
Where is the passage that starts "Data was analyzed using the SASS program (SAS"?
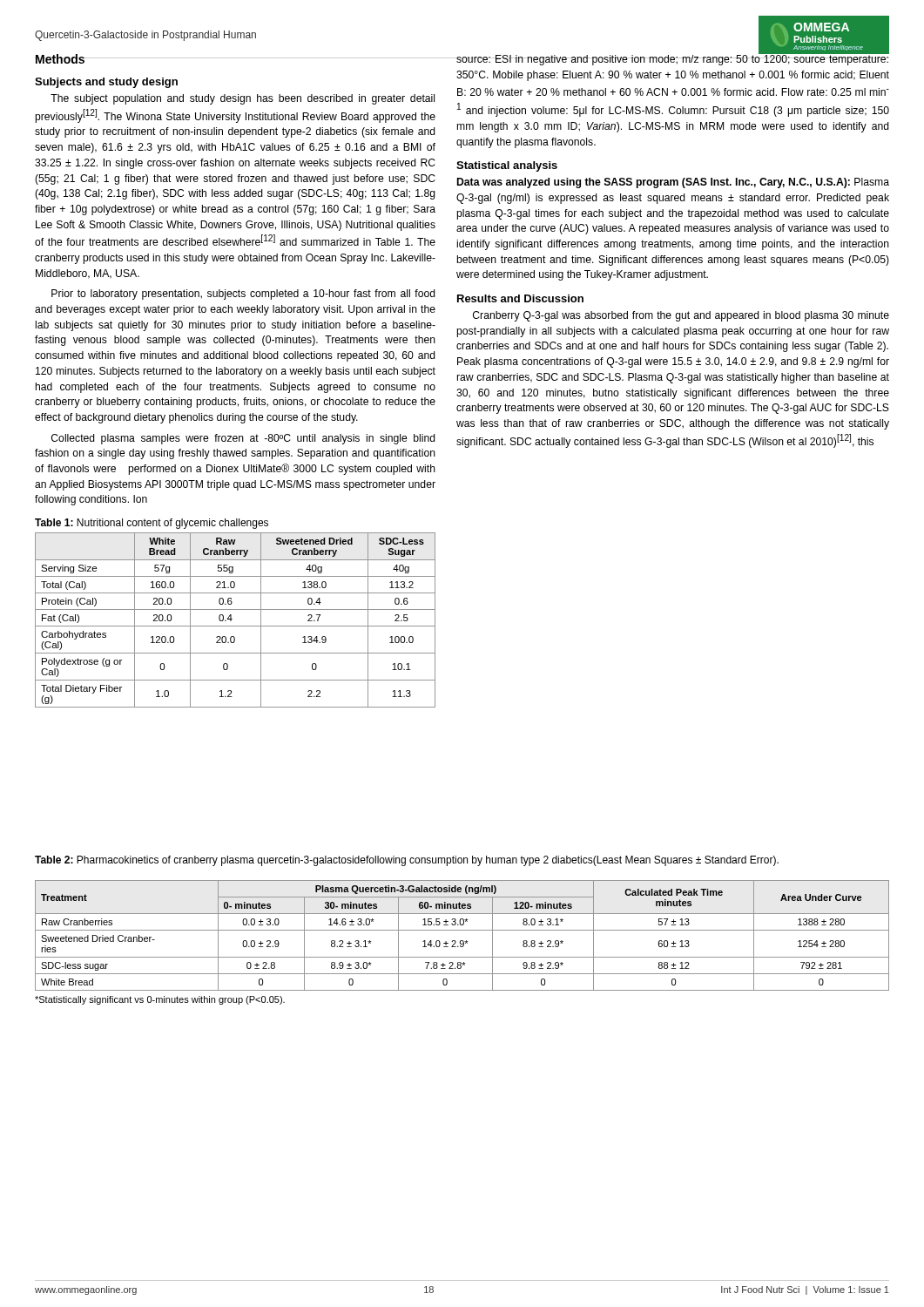pos(673,229)
